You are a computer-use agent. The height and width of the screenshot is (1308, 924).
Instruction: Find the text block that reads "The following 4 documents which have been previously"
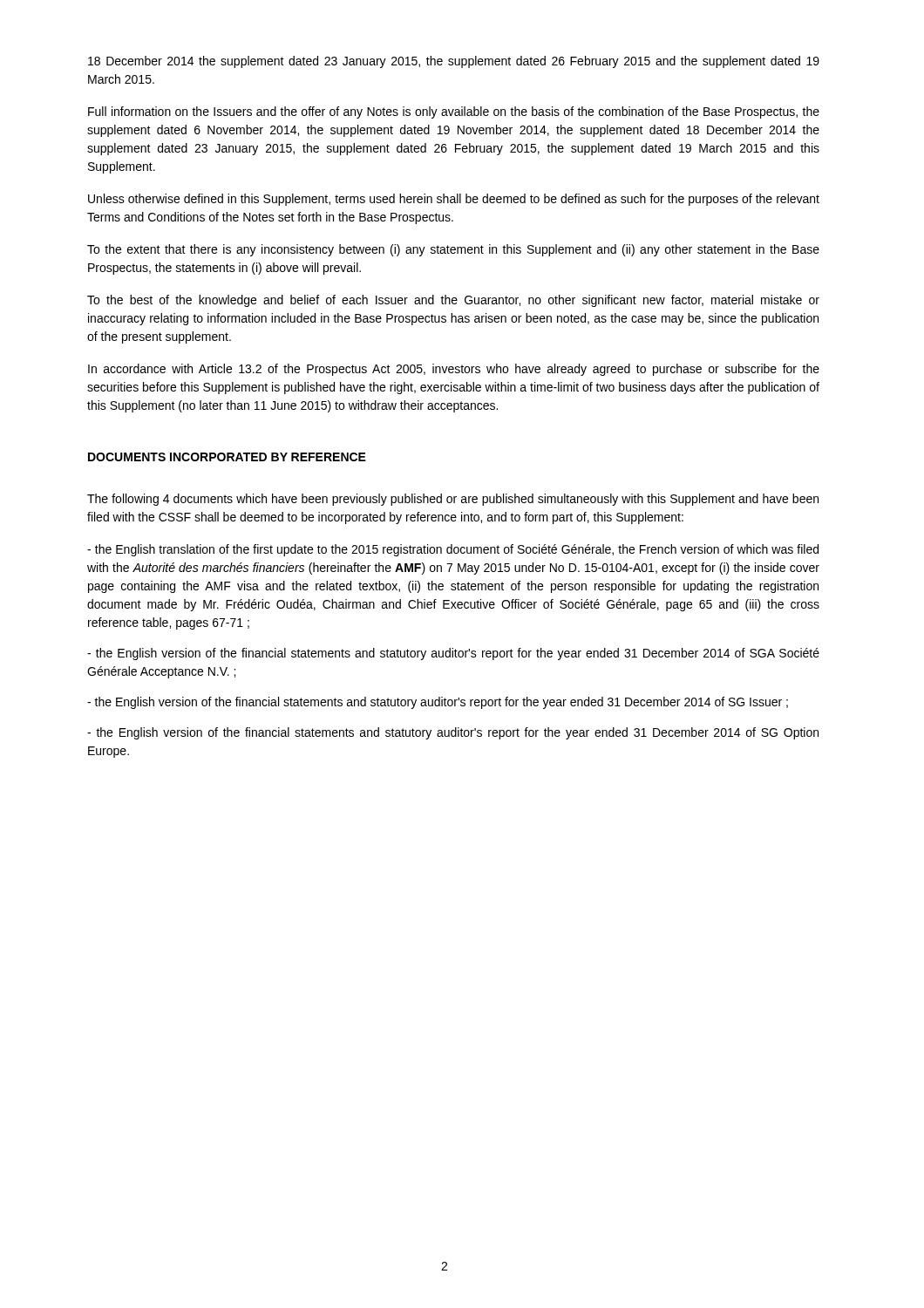pyautogui.click(x=453, y=508)
